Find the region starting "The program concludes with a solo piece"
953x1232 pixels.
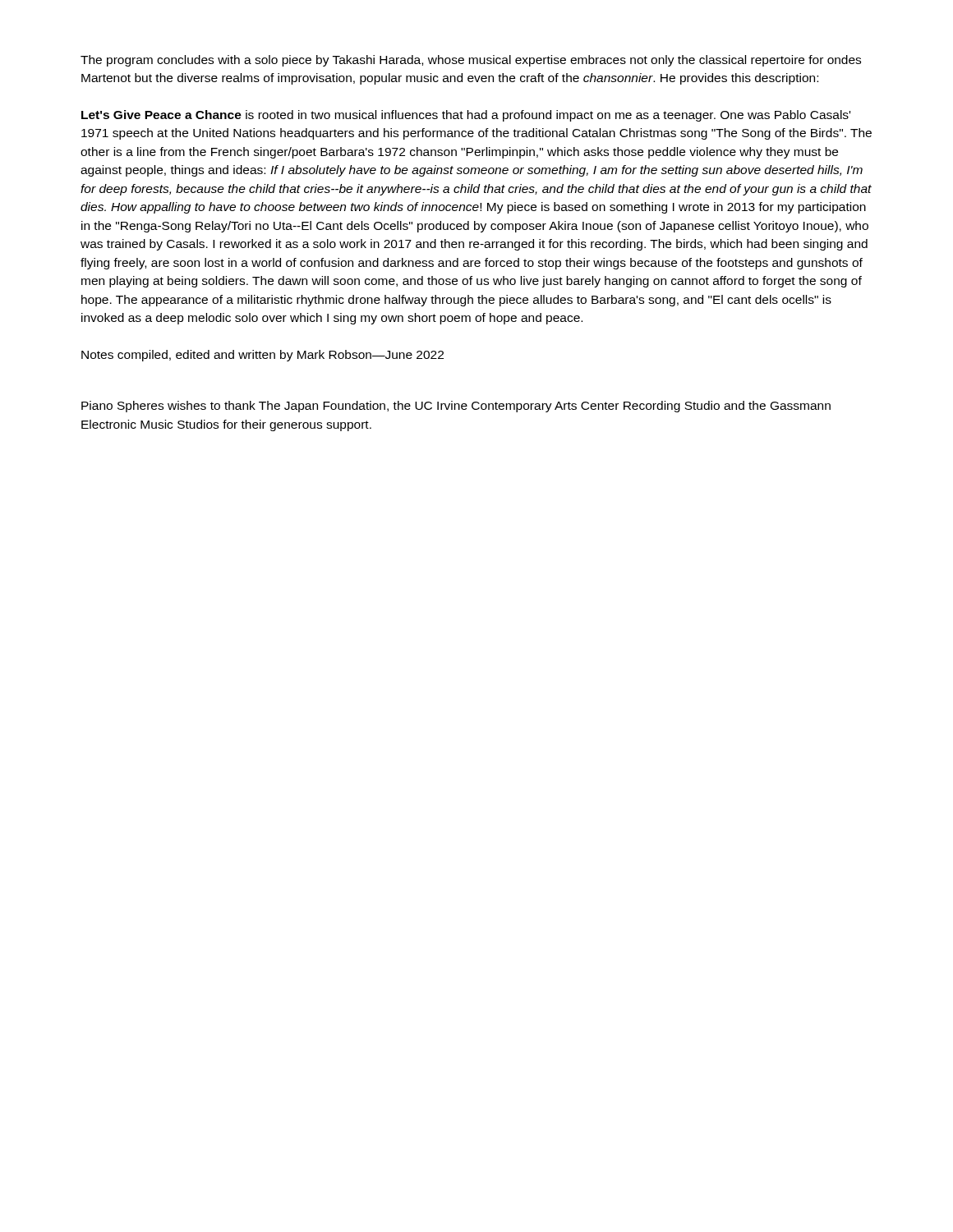471,69
